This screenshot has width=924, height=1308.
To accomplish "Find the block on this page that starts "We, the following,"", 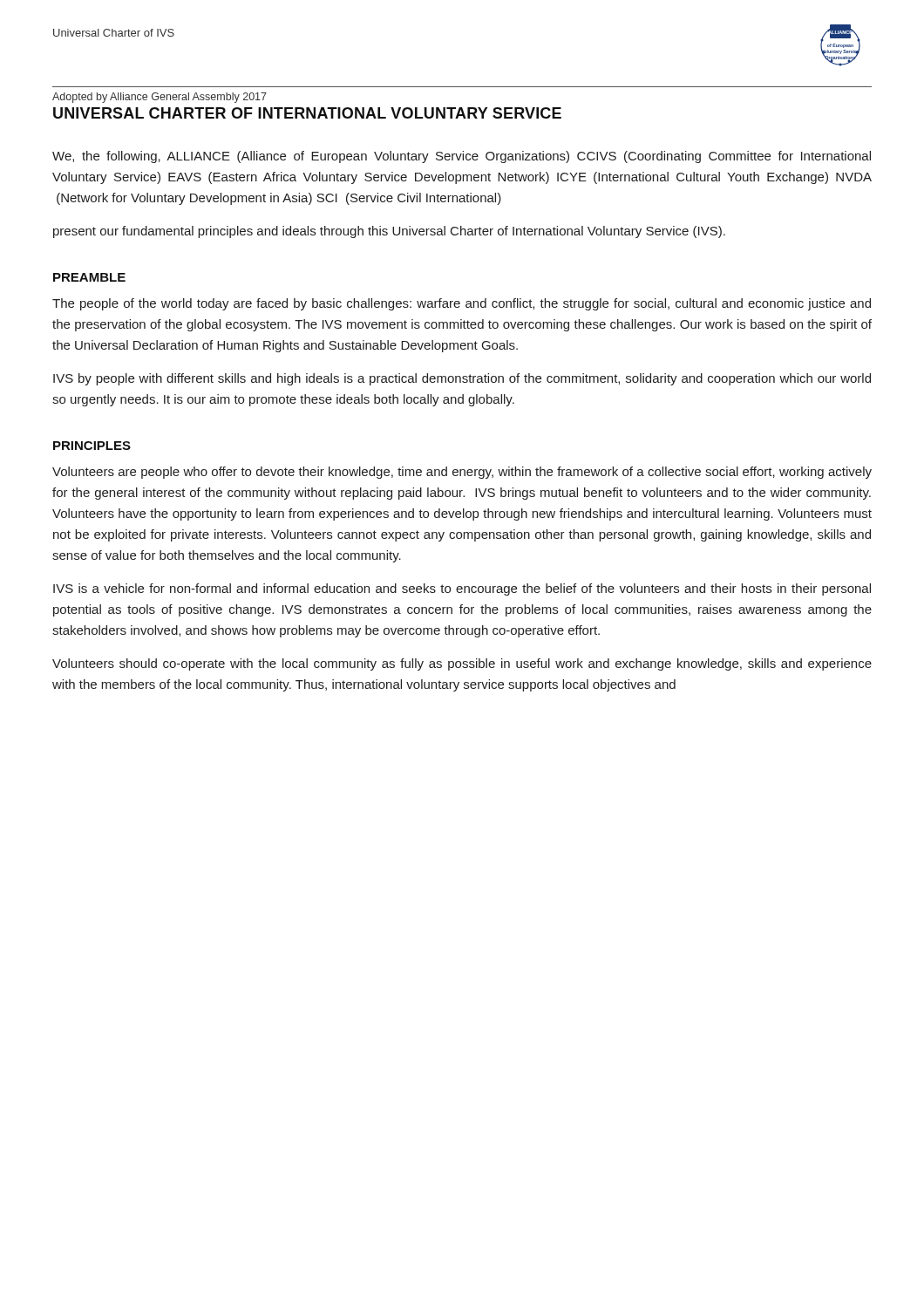I will pos(462,177).
